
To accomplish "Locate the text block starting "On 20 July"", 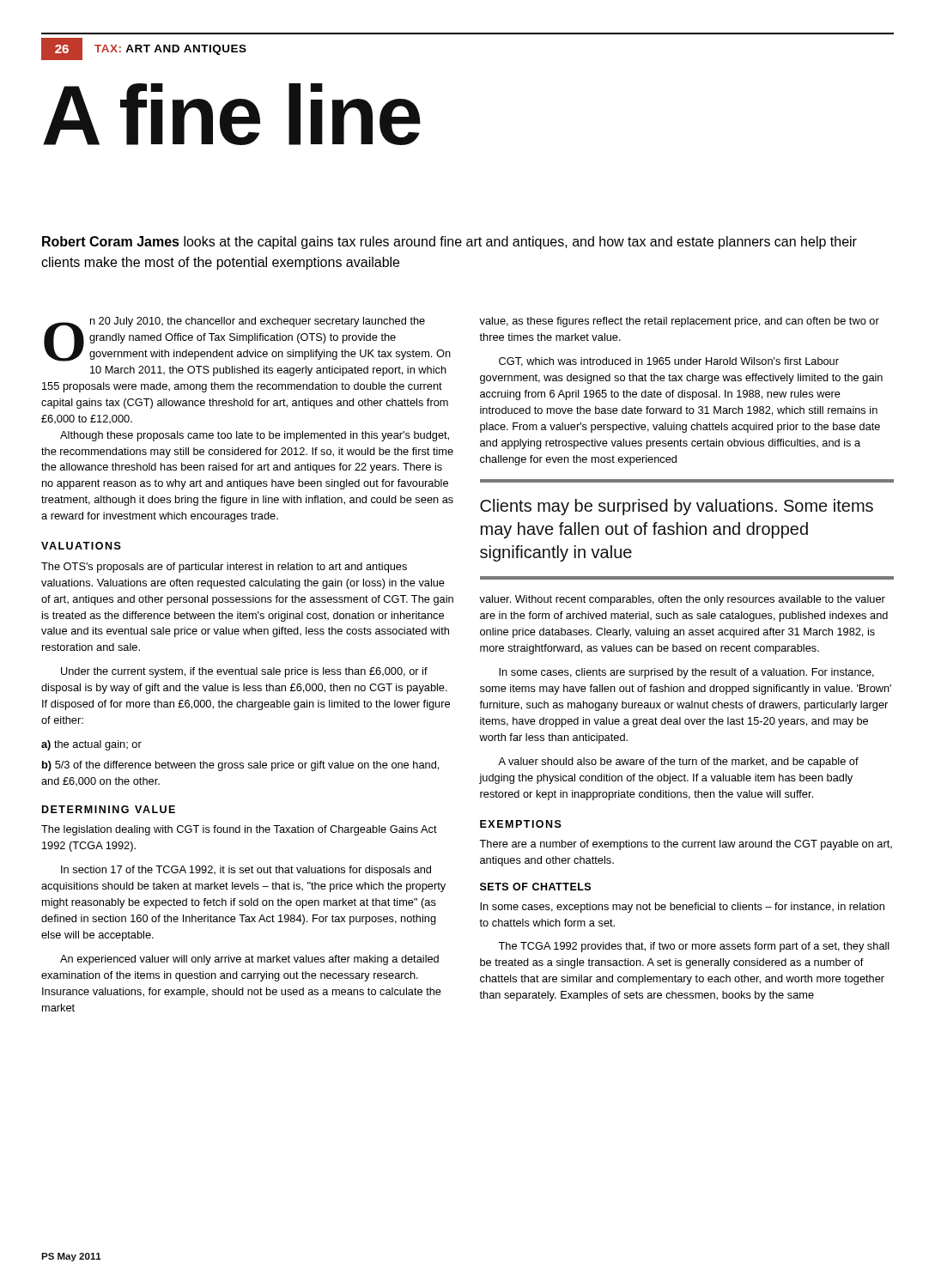I will [246, 369].
